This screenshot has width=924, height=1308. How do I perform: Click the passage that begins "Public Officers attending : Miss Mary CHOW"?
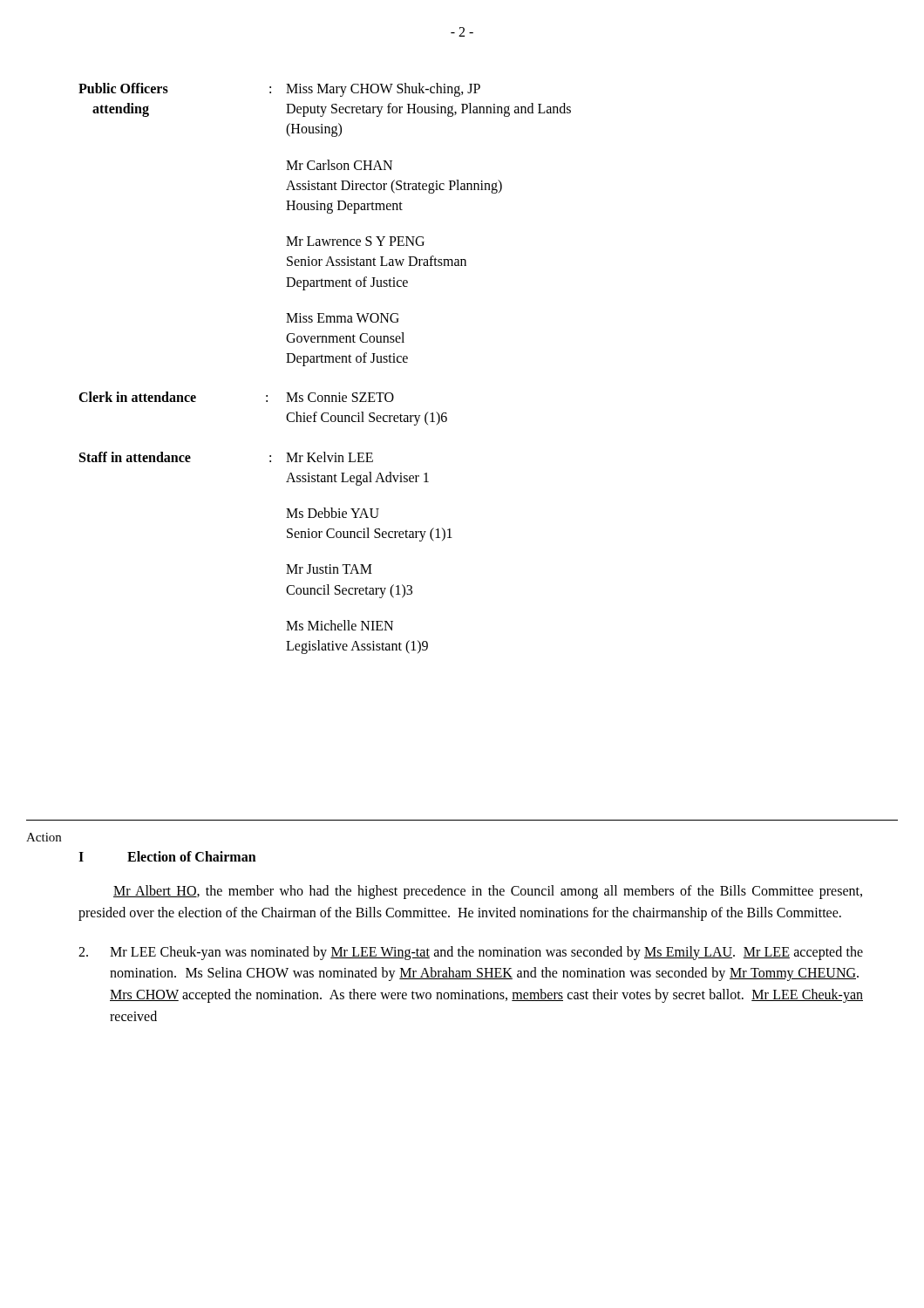123,91
